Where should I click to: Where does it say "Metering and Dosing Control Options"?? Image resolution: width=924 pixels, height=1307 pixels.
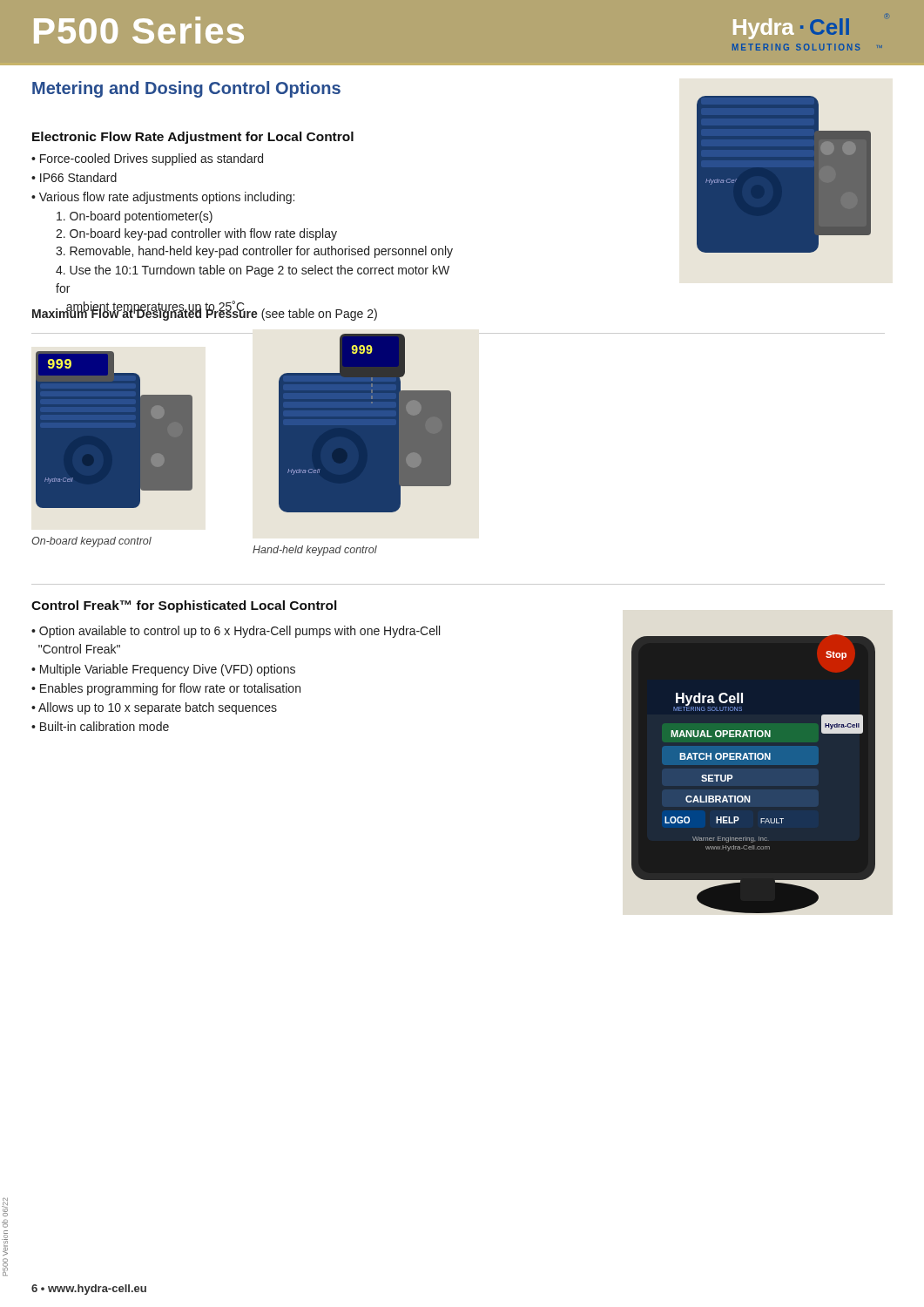pyautogui.click(x=186, y=88)
